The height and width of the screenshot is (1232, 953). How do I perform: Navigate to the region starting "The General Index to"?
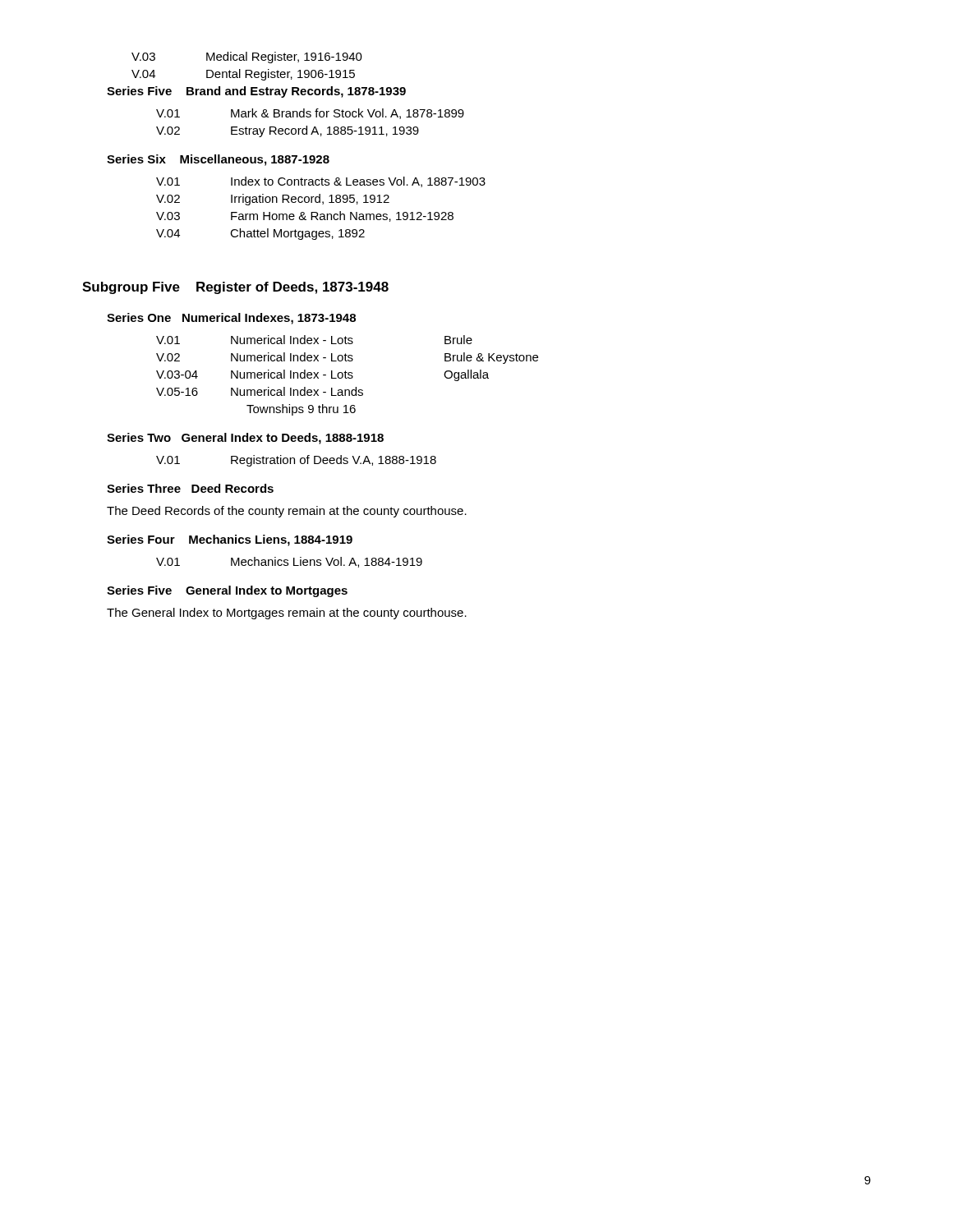pyautogui.click(x=287, y=612)
